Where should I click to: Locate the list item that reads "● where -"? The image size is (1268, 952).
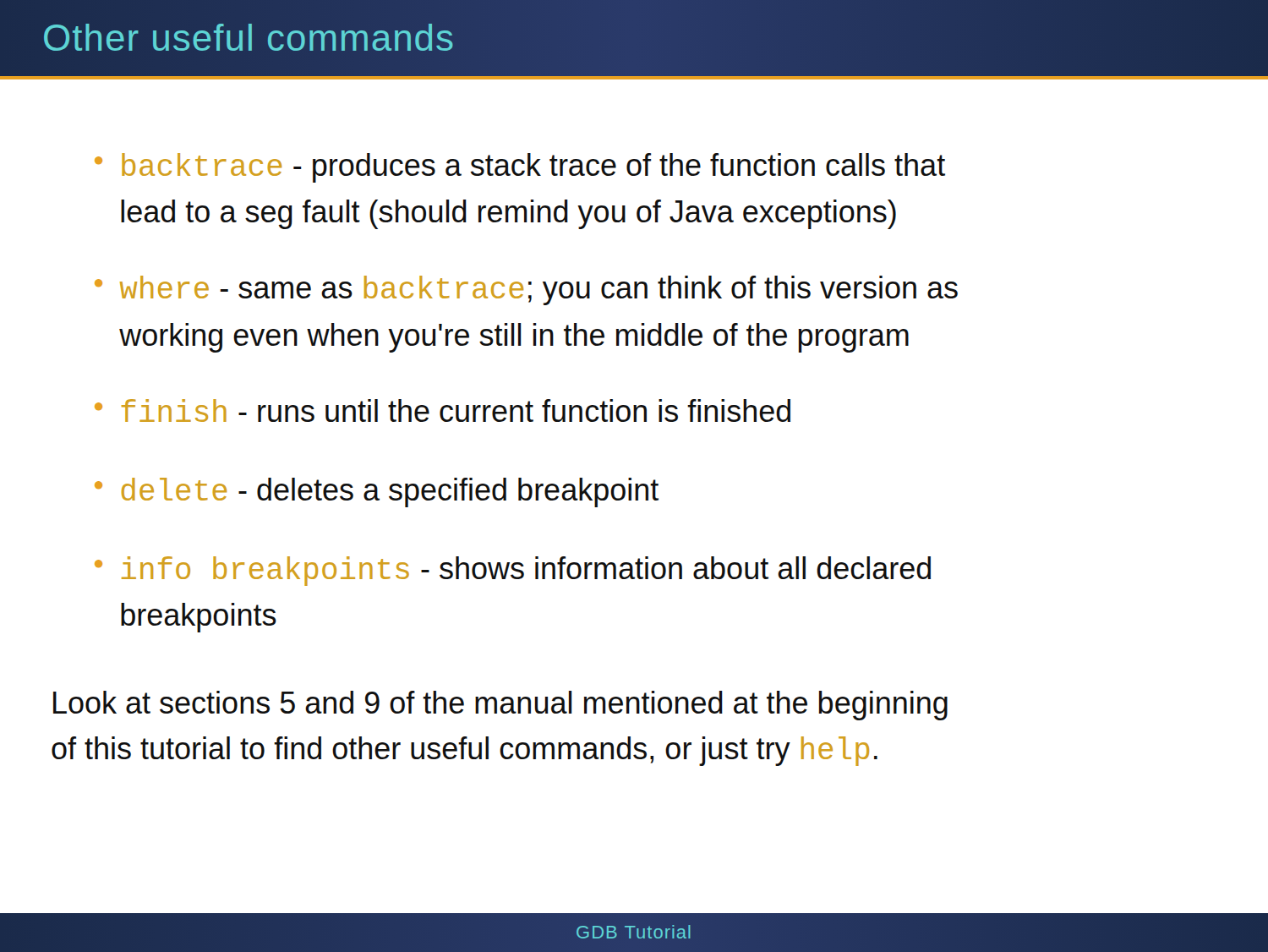click(x=526, y=312)
